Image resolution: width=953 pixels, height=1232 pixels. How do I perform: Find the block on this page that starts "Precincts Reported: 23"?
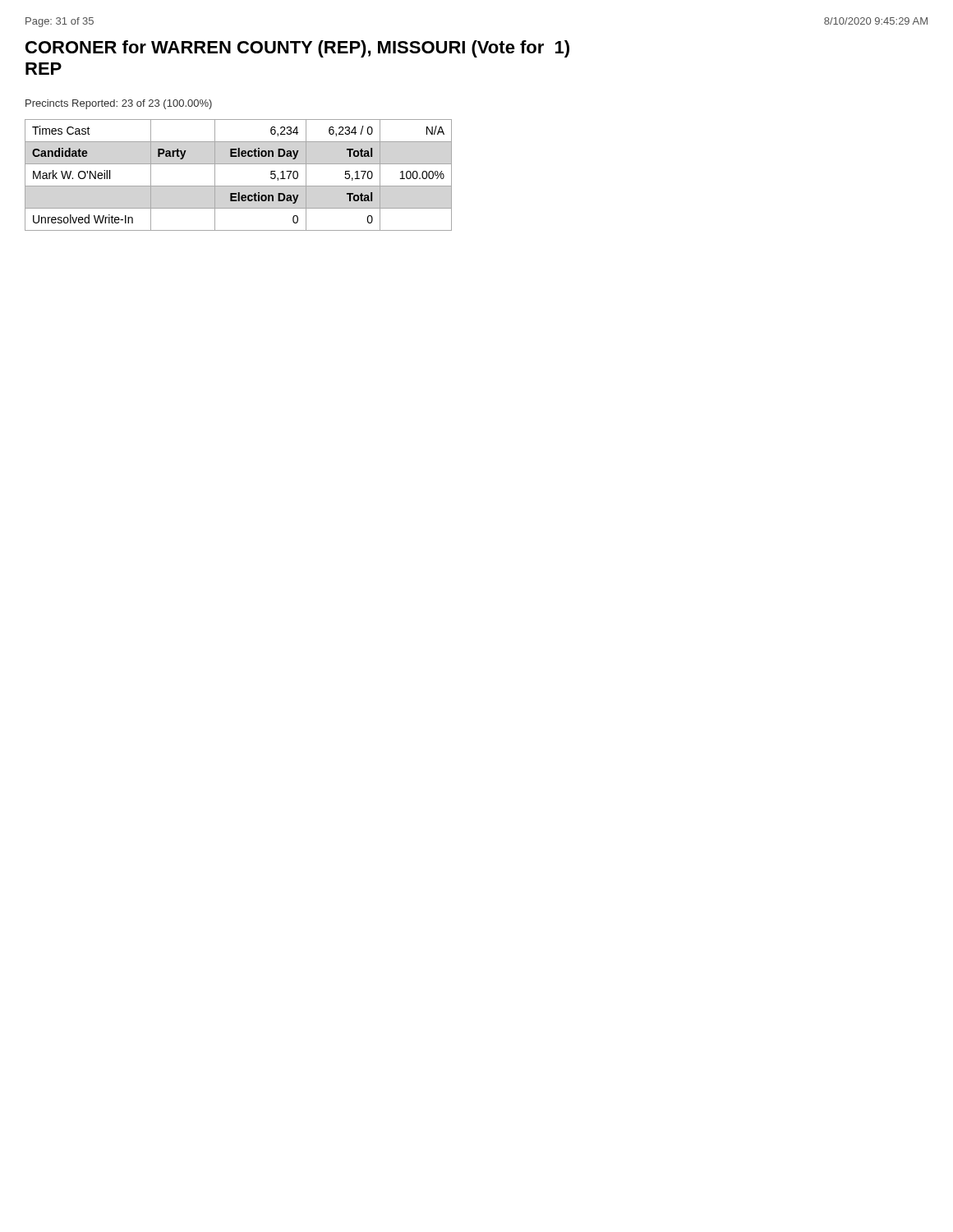(x=118, y=103)
